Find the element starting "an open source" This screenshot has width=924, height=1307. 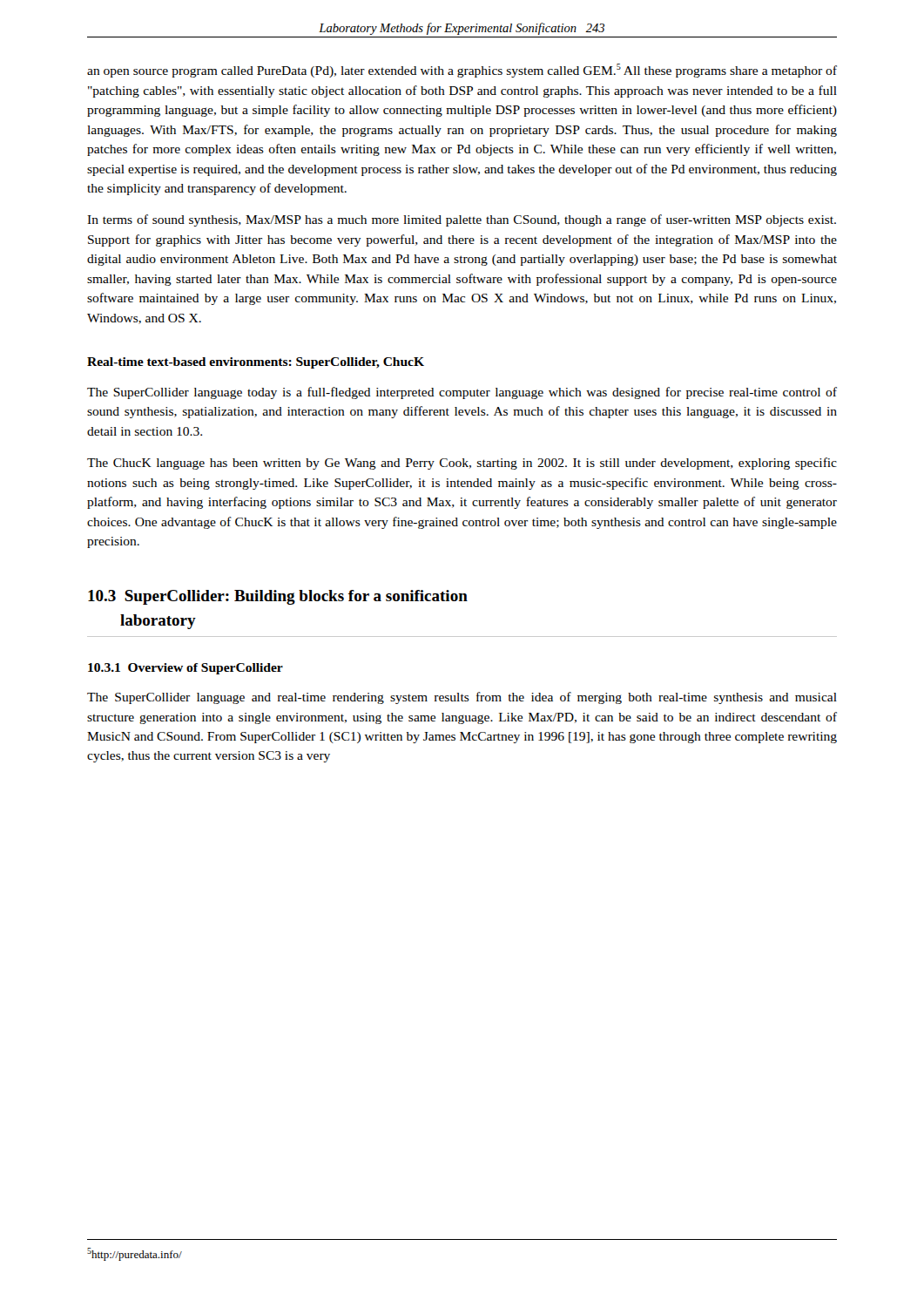[x=462, y=128]
